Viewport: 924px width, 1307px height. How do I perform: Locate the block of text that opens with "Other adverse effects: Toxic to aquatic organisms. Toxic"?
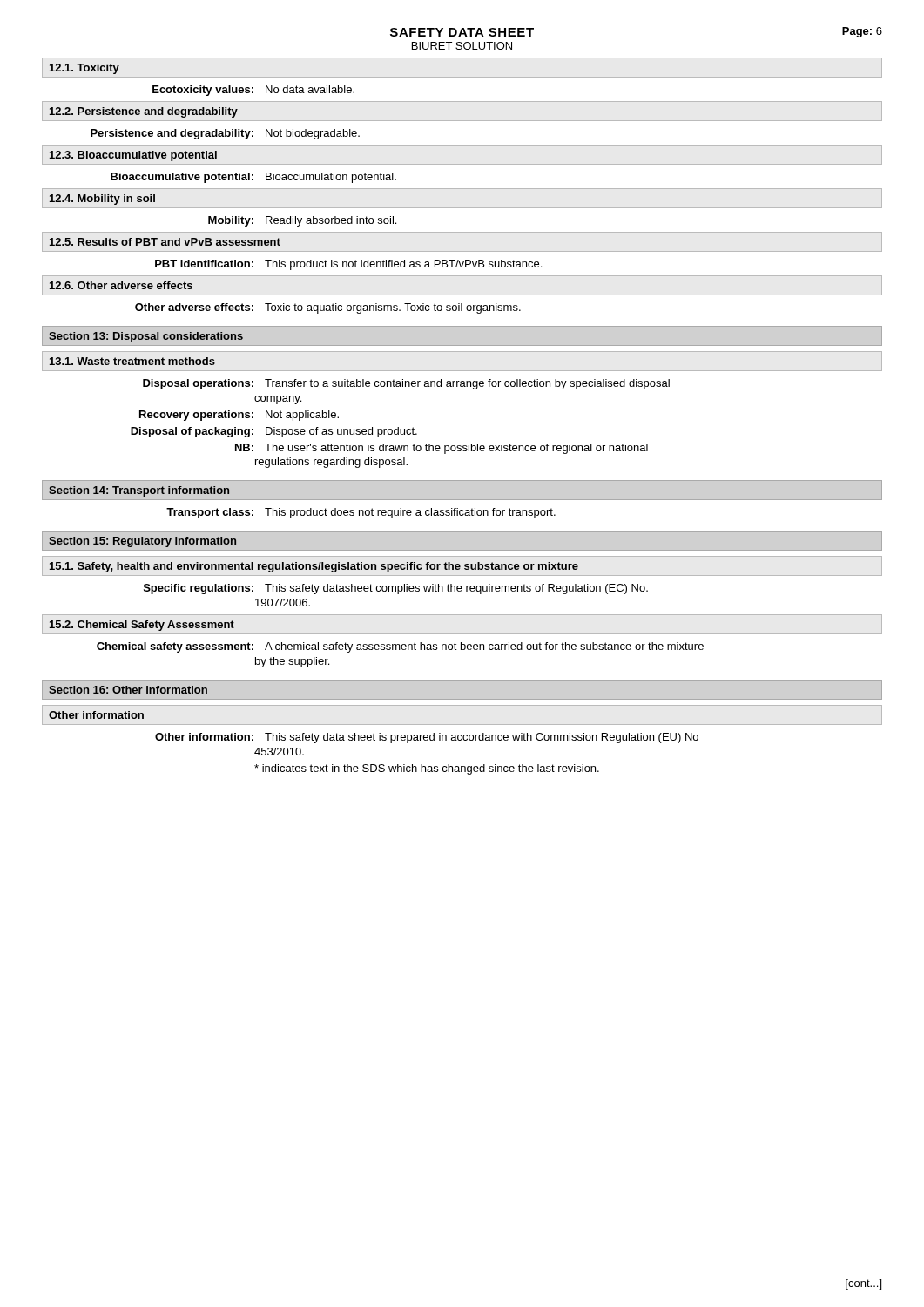tap(462, 307)
